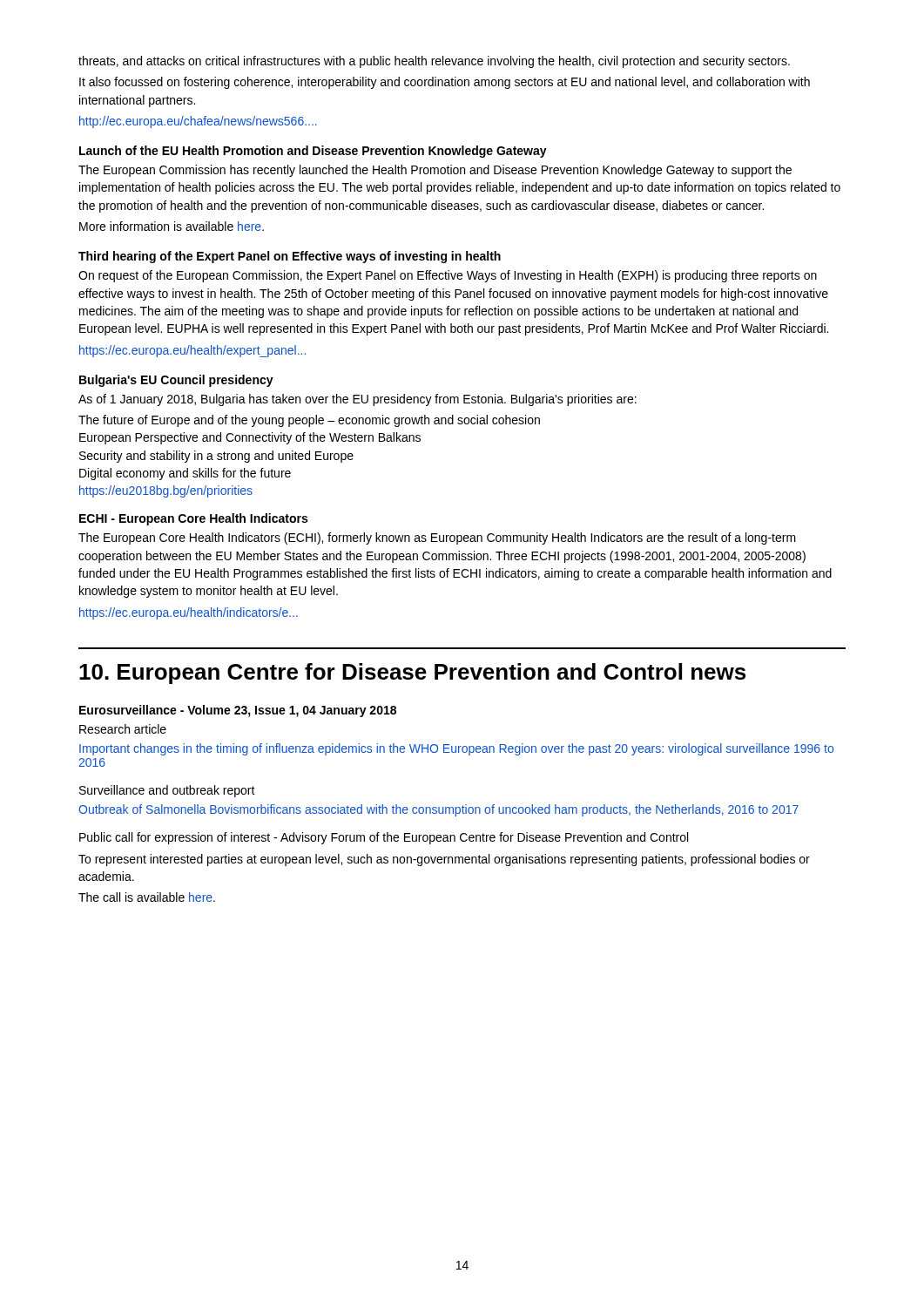
Task: Locate the block starting "European Perspective and Connectivity of"
Action: tap(250, 438)
